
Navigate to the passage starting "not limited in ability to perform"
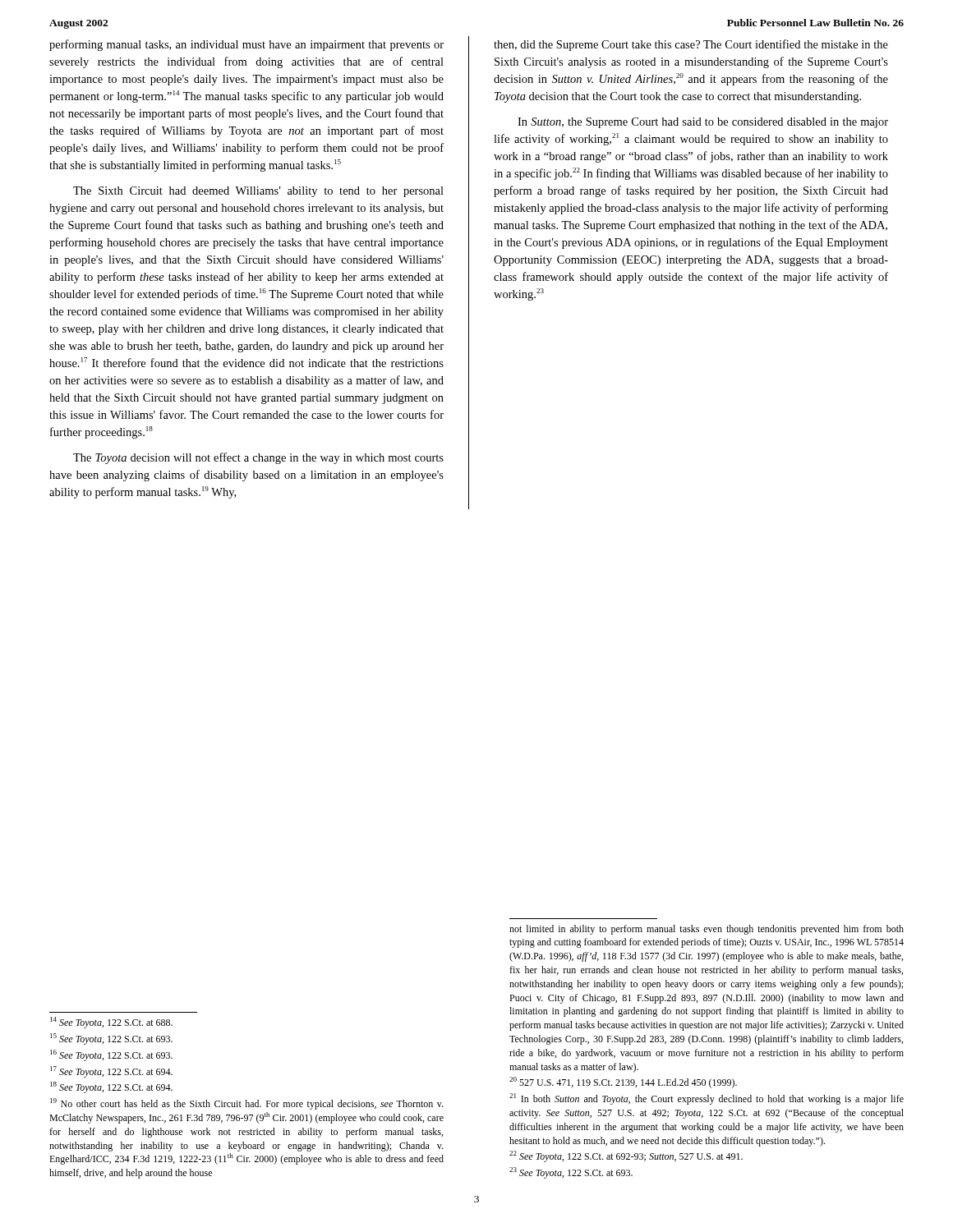(707, 1049)
